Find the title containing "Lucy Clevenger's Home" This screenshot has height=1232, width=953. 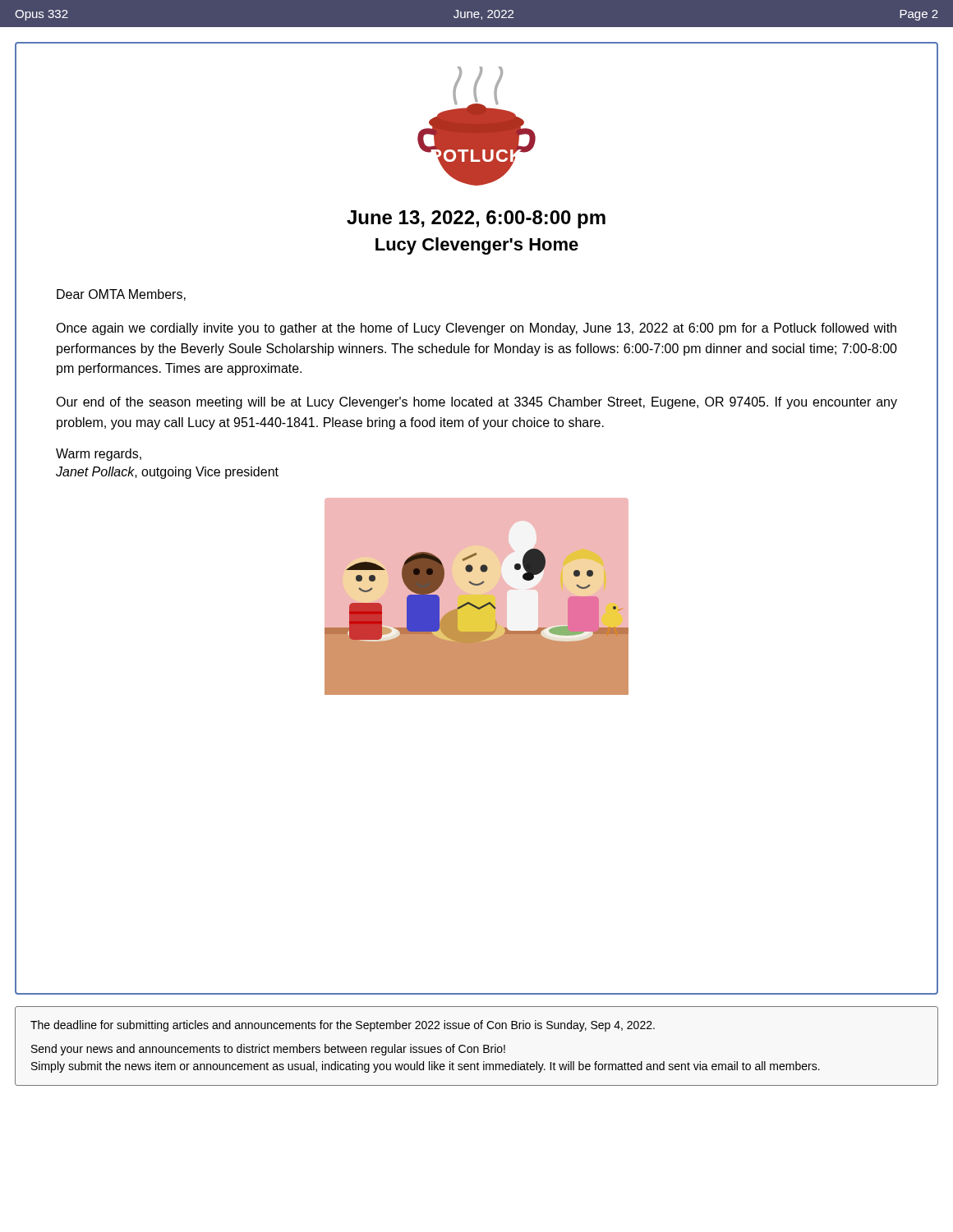tap(476, 244)
